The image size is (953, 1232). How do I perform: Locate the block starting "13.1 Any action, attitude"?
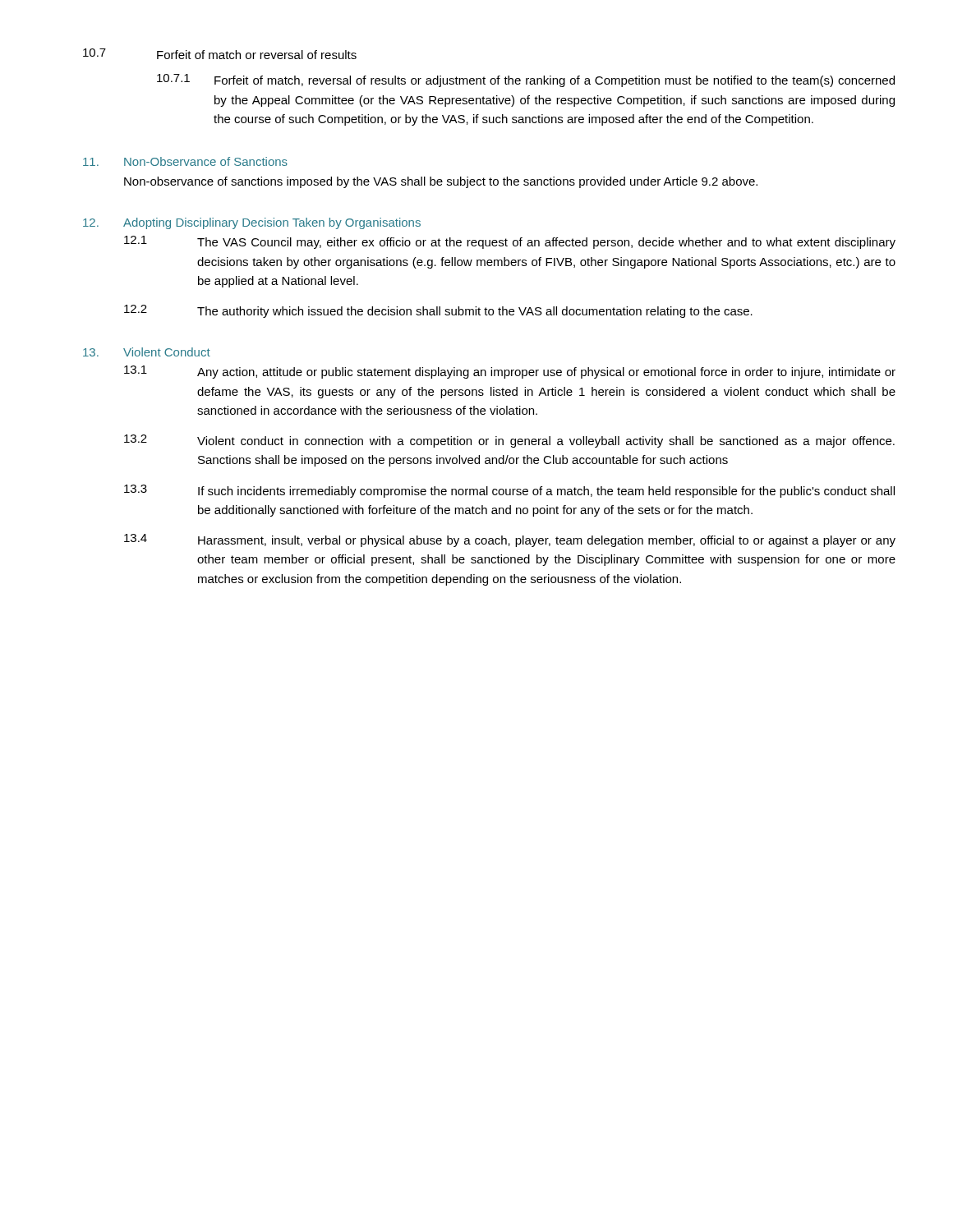tap(509, 391)
